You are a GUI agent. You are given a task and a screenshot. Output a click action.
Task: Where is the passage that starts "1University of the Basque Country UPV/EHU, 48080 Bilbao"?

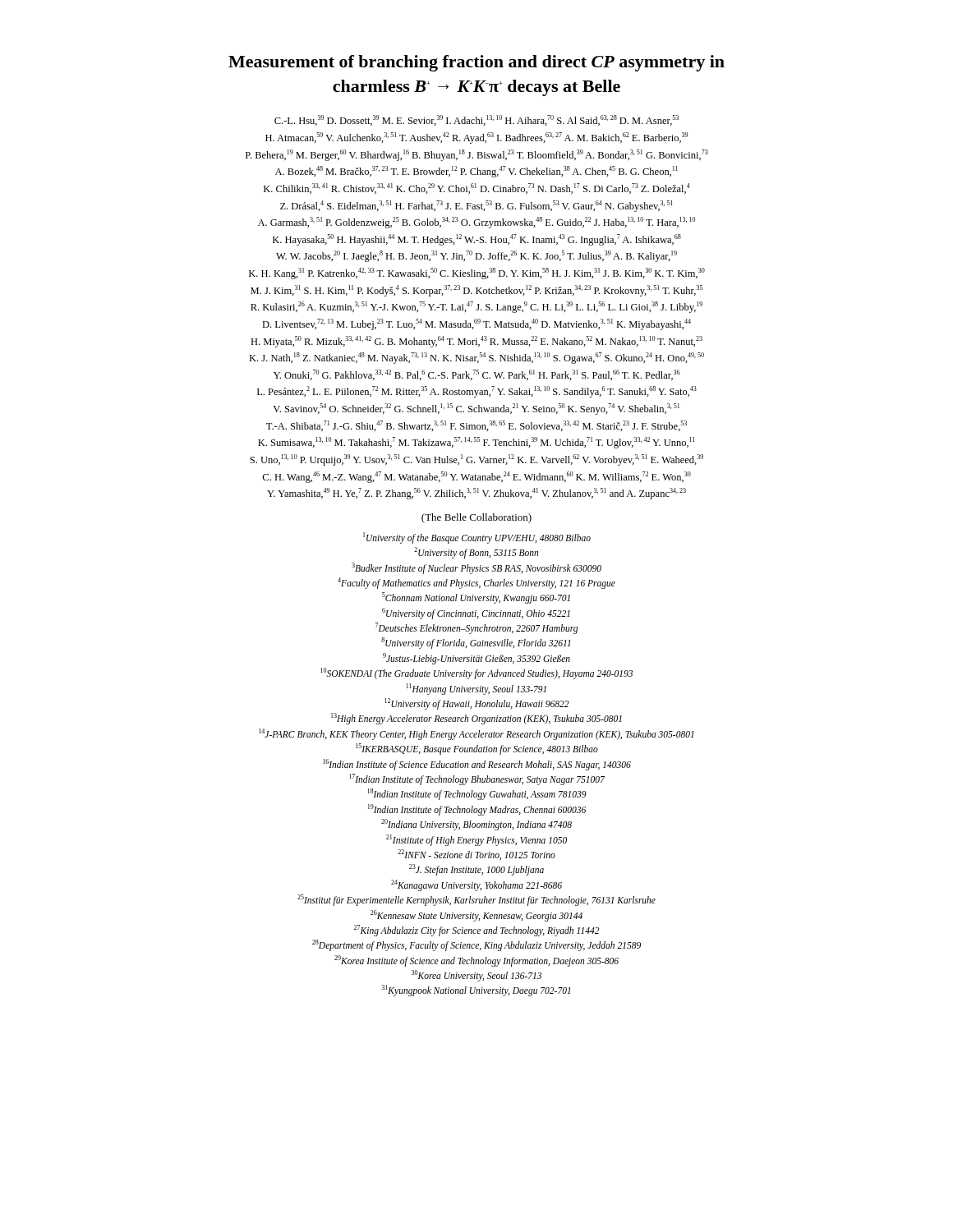(476, 765)
